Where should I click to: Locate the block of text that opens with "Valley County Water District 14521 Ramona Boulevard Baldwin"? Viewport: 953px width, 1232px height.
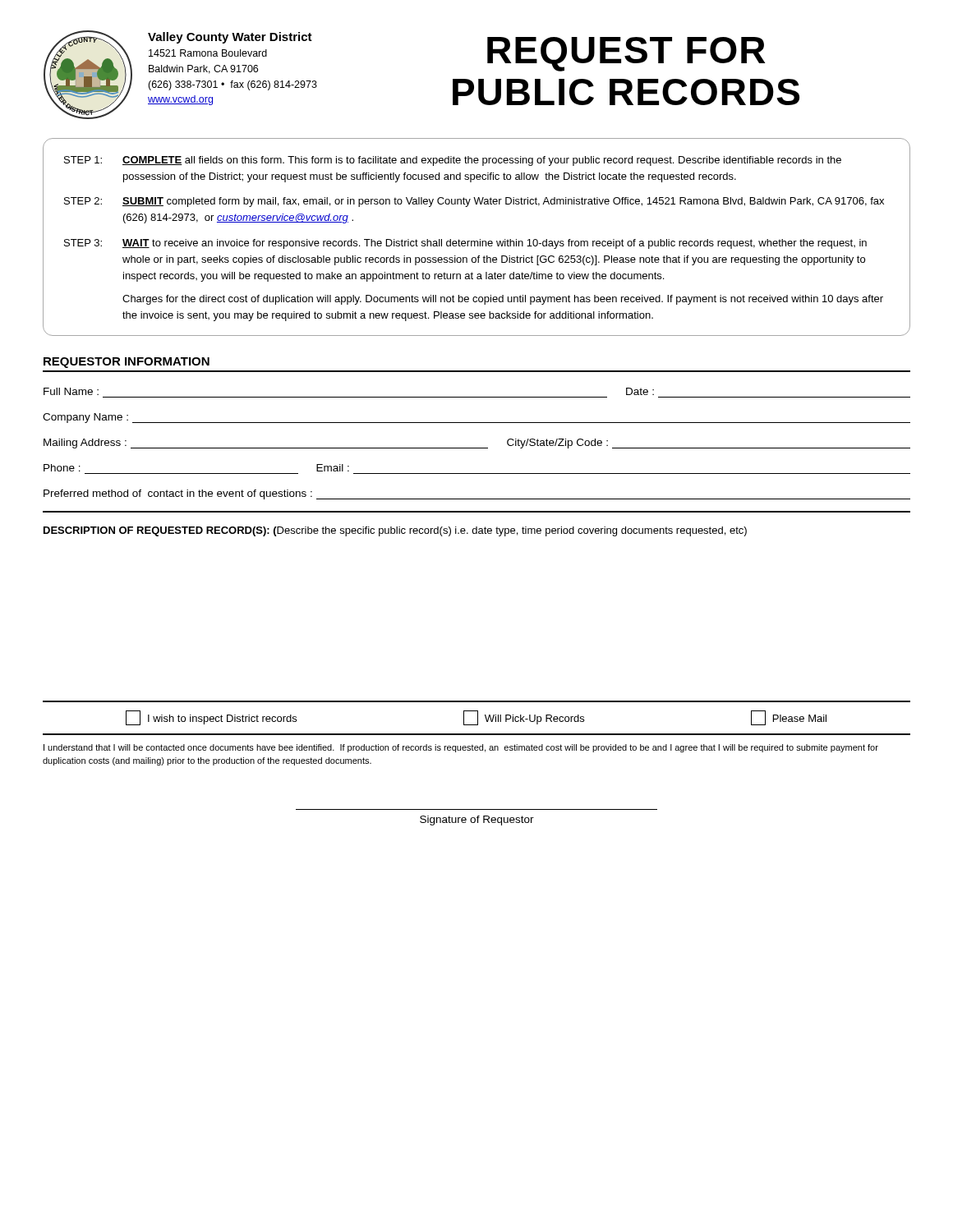click(232, 69)
